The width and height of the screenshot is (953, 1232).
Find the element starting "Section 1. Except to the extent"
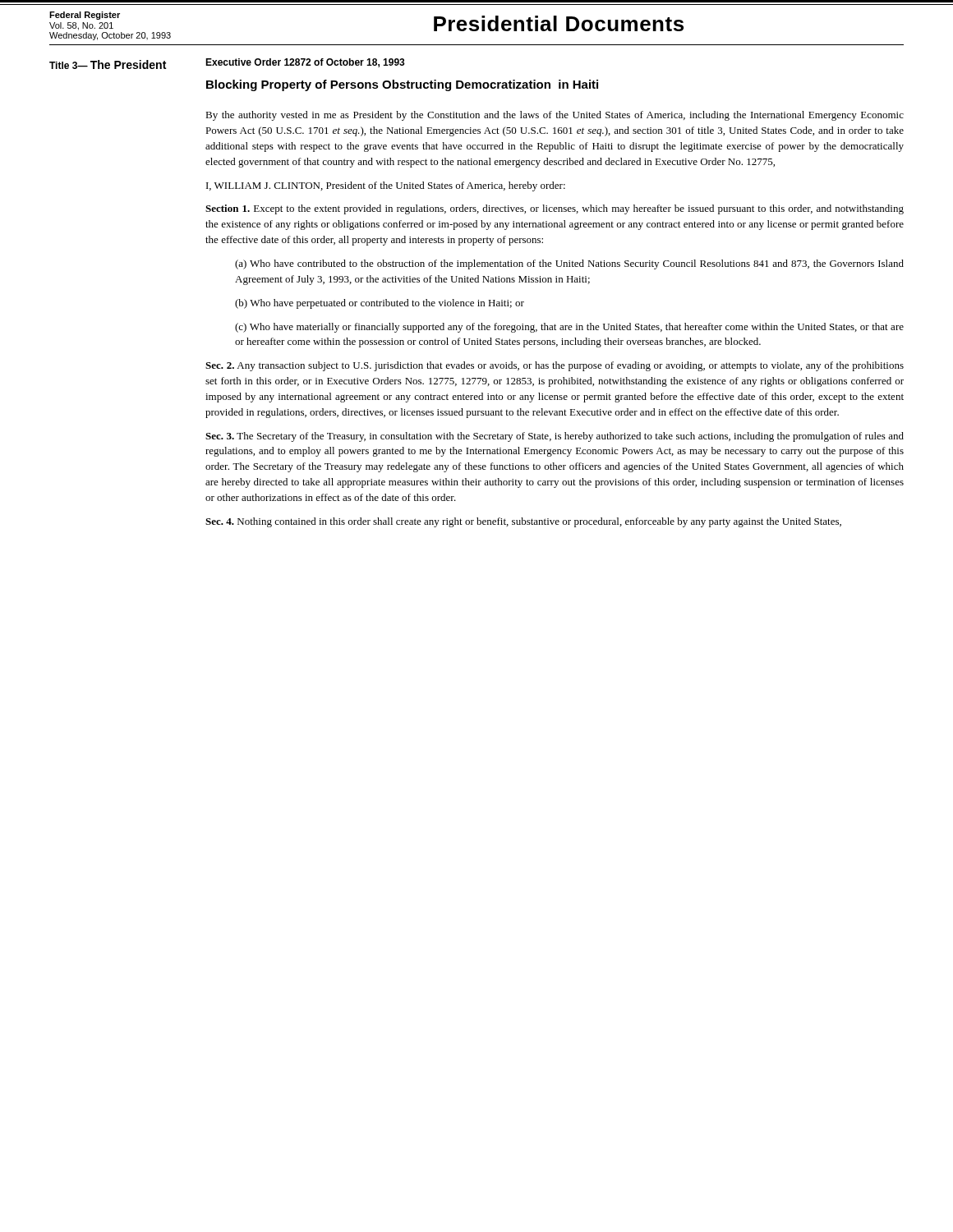pos(555,224)
